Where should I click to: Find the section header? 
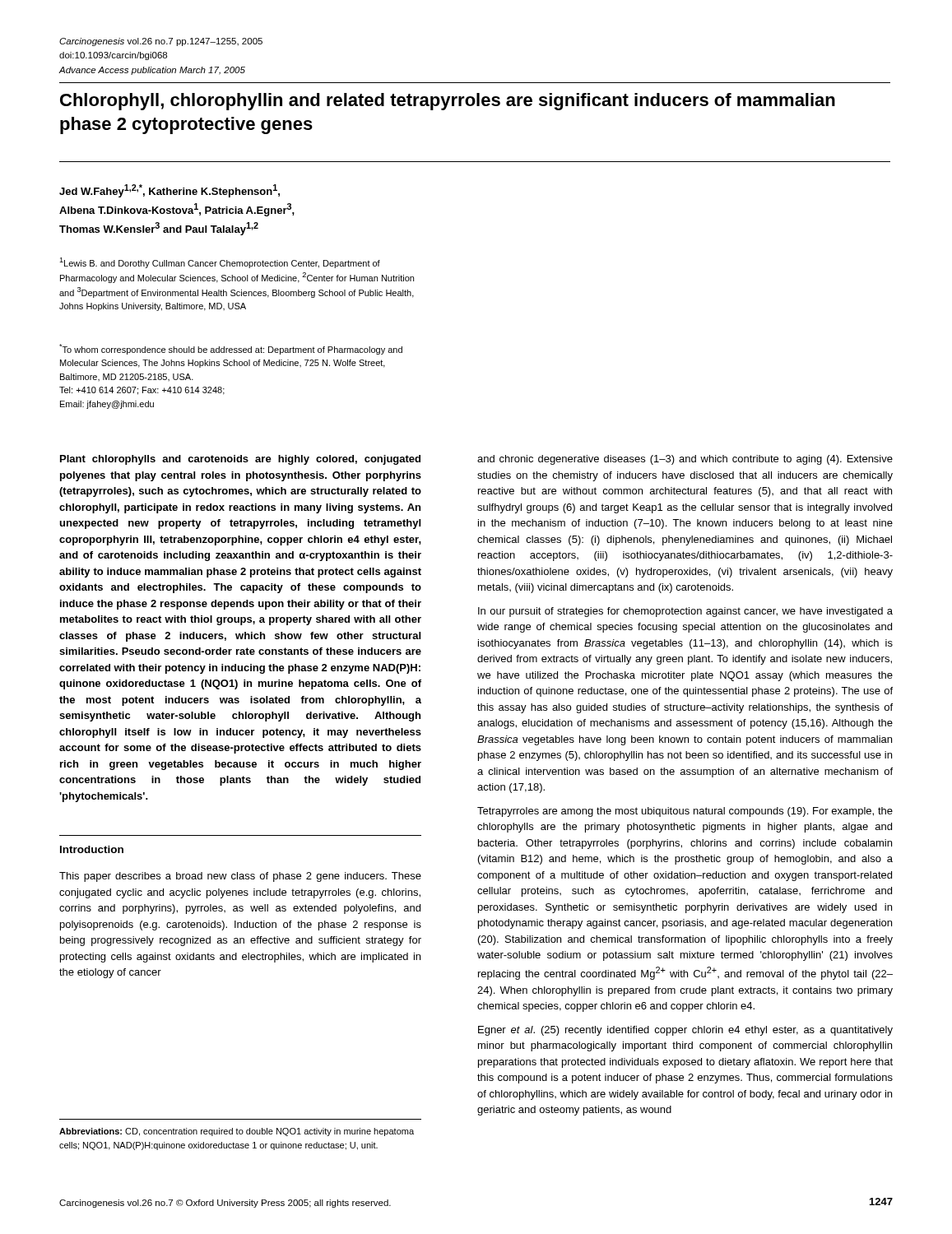point(92,849)
